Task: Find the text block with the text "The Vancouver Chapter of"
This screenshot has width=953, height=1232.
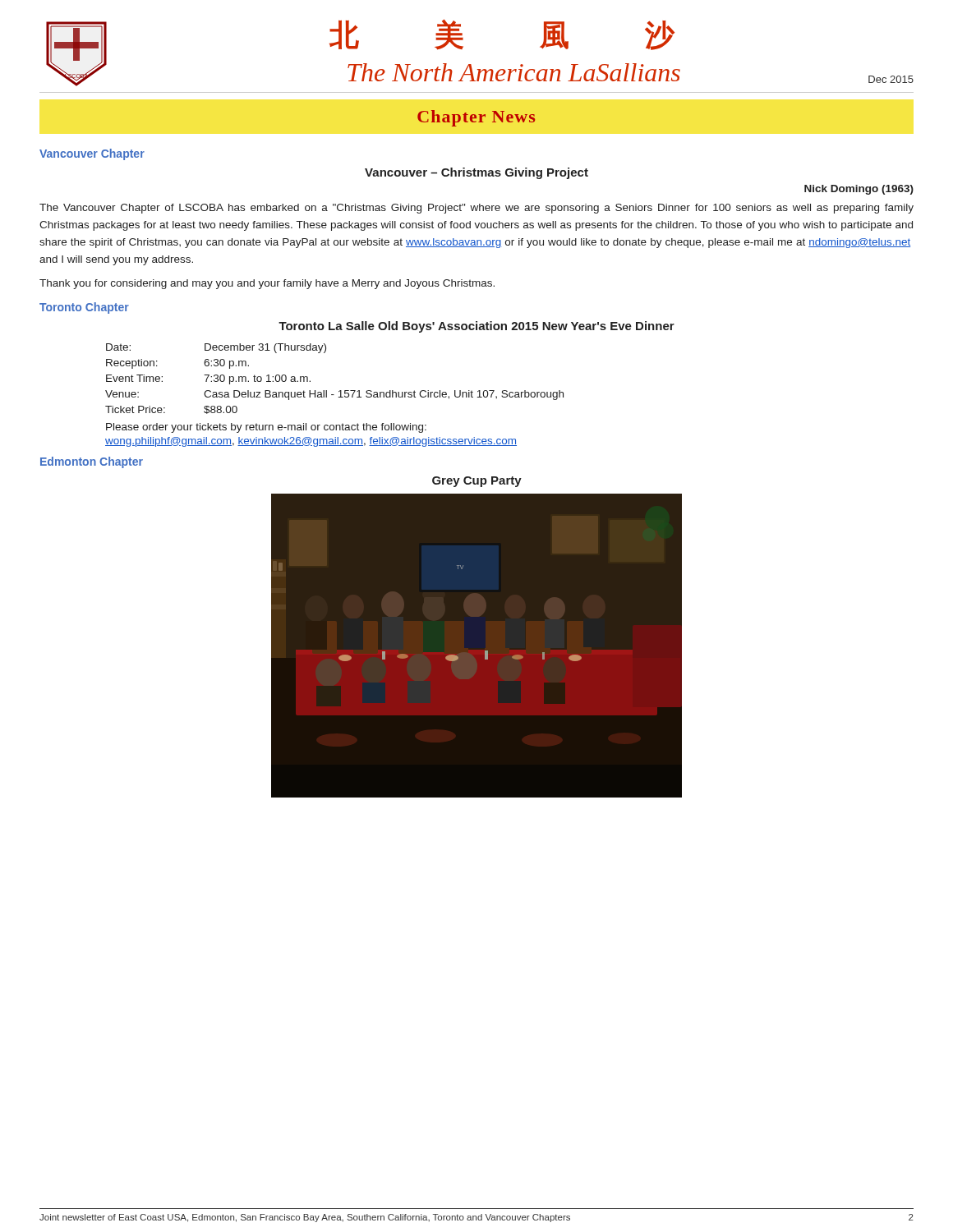Action: (x=476, y=233)
